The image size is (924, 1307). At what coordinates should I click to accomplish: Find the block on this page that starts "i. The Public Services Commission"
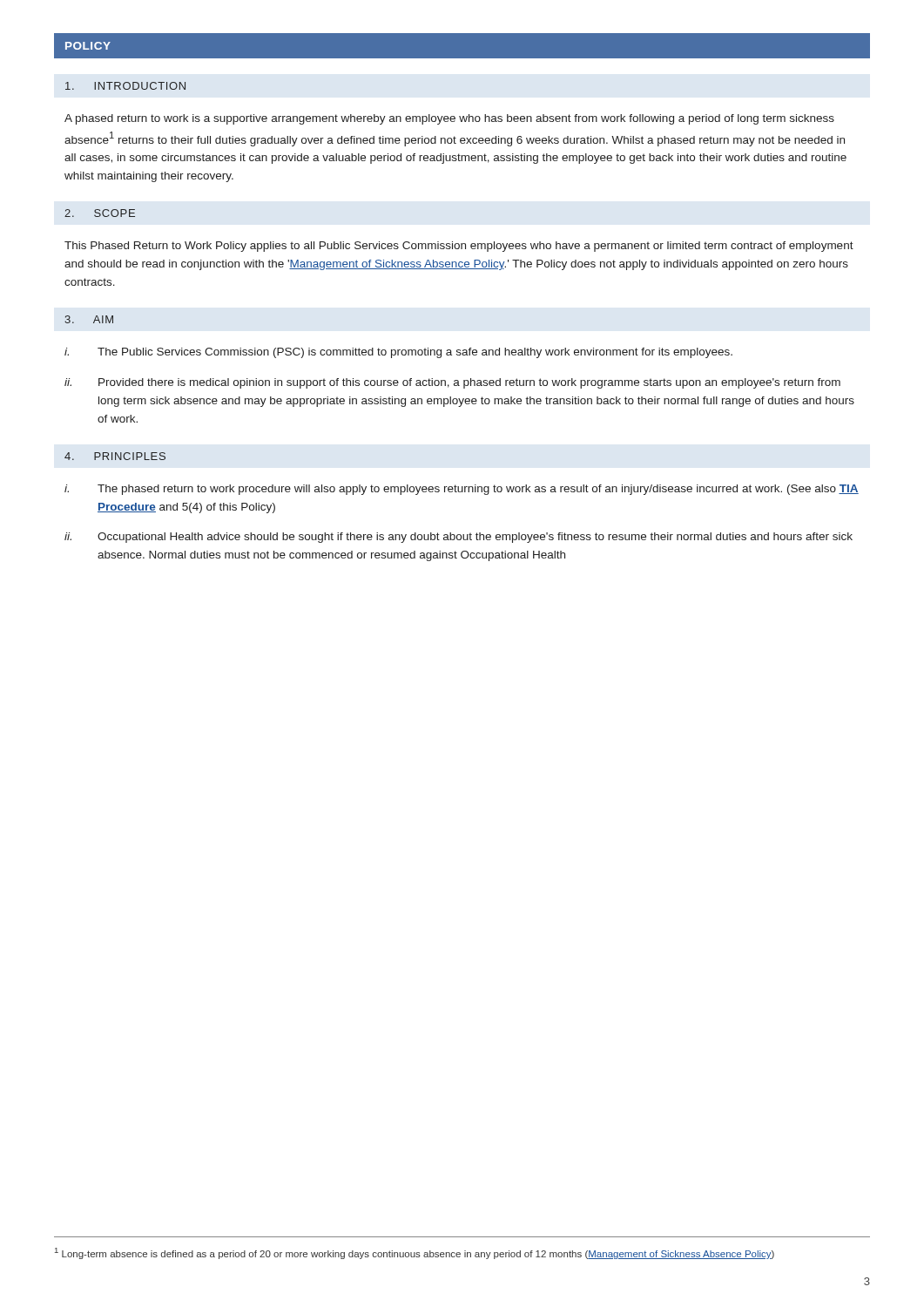462,352
